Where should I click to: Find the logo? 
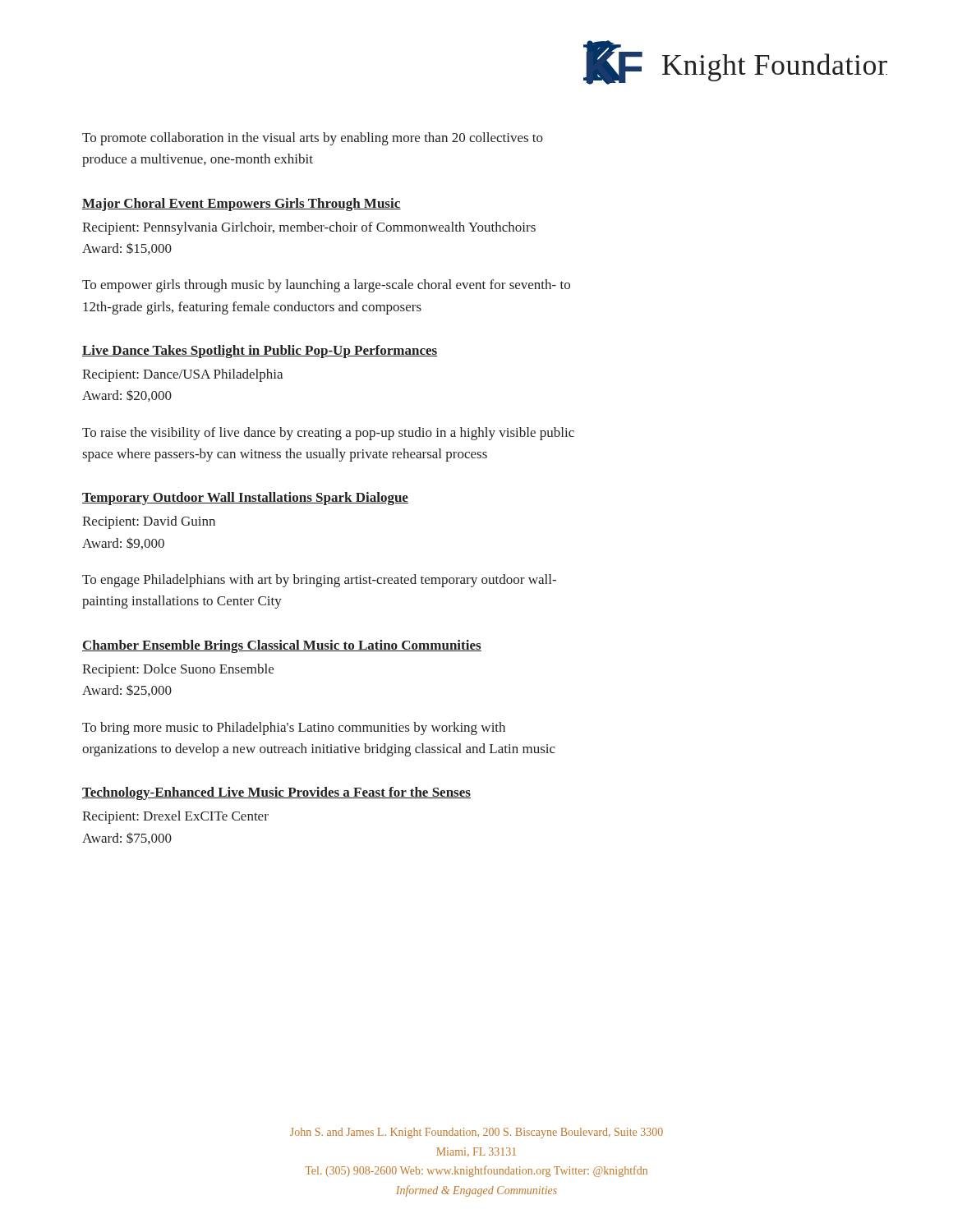(476, 63)
